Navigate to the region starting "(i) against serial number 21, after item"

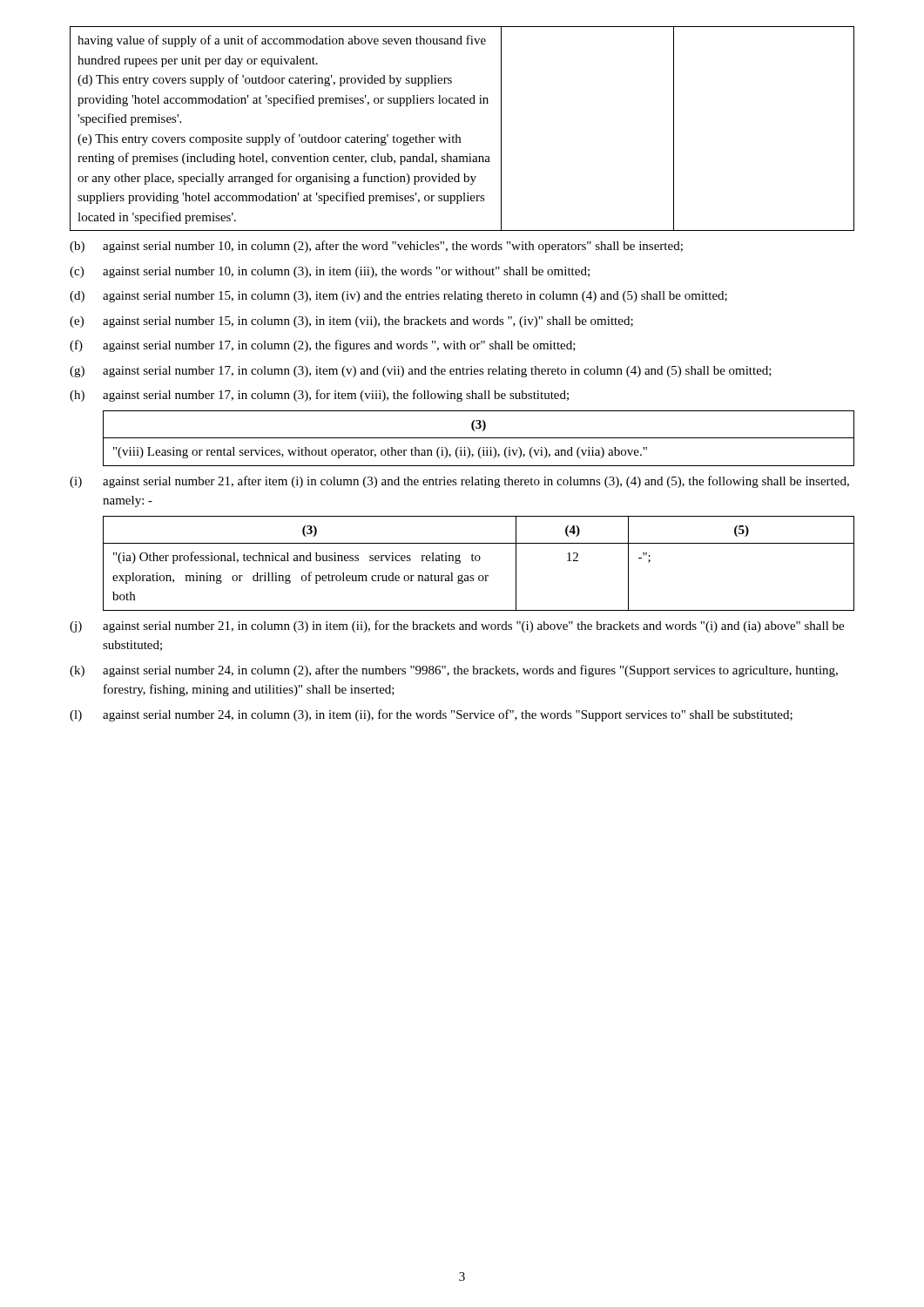click(x=462, y=491)
